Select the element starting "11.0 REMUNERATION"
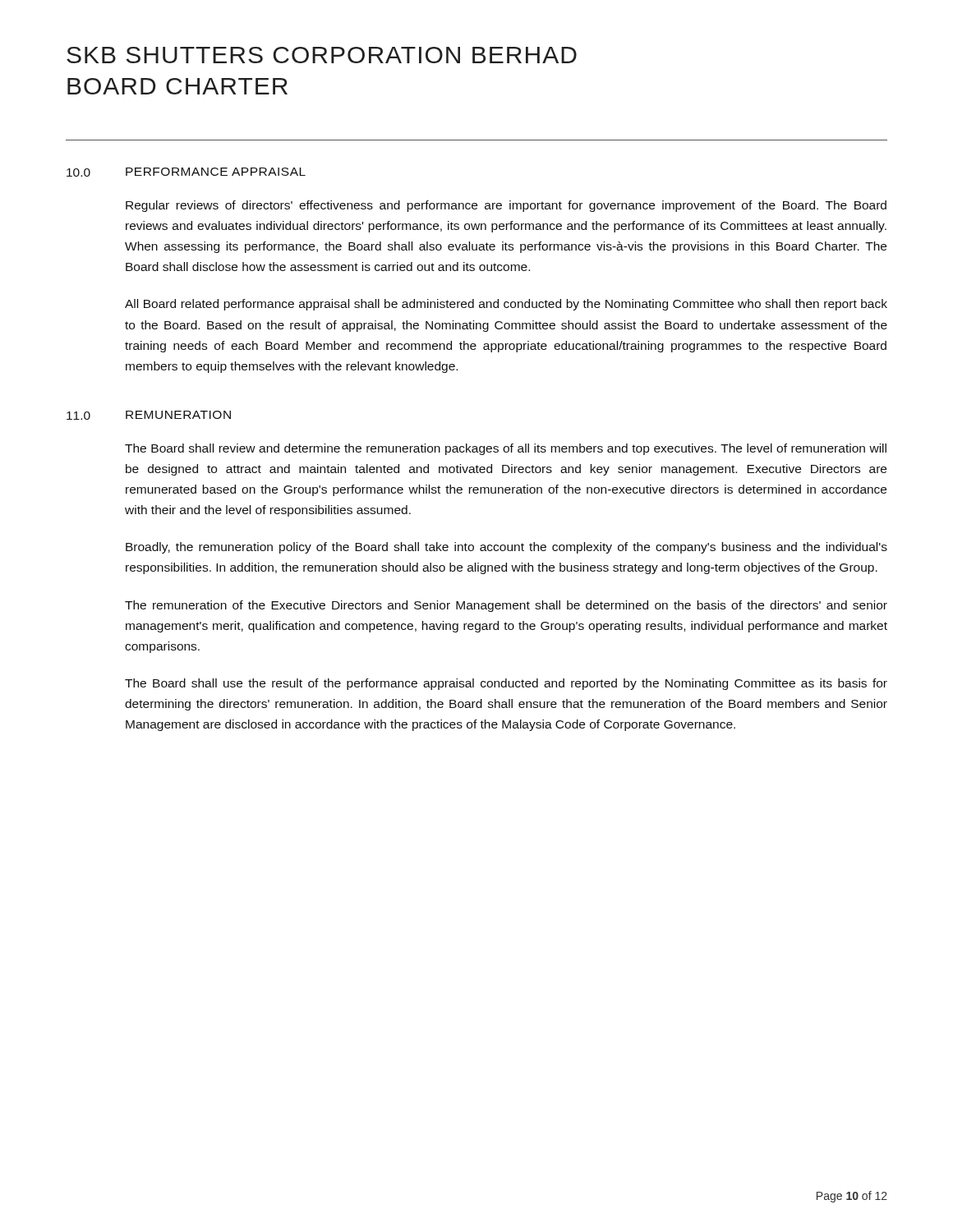The image size is (953, 1232). 149,415
